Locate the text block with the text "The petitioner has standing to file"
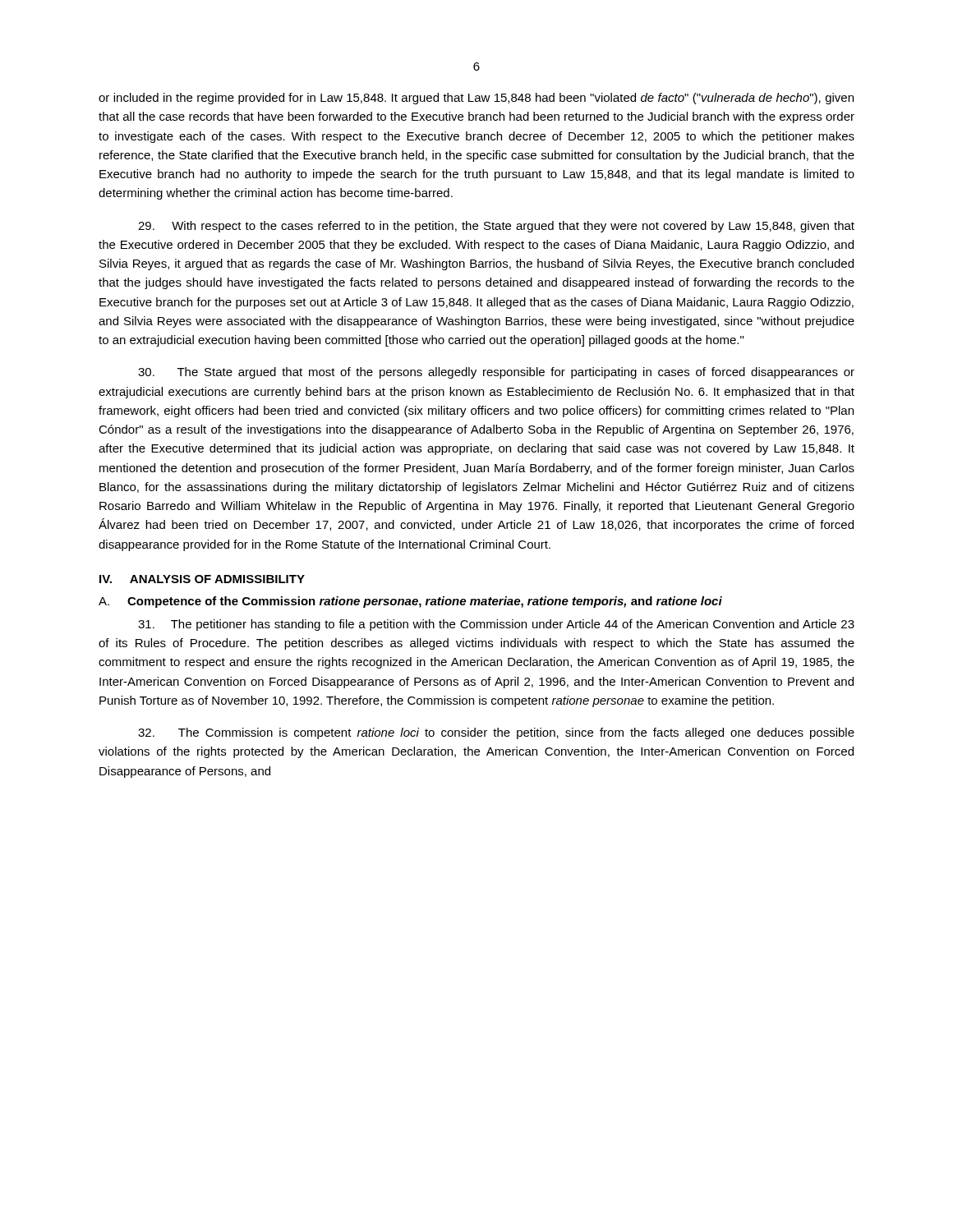Viewport: 953px width, 1232px height. pyautogui.click(x=476, y=662)
